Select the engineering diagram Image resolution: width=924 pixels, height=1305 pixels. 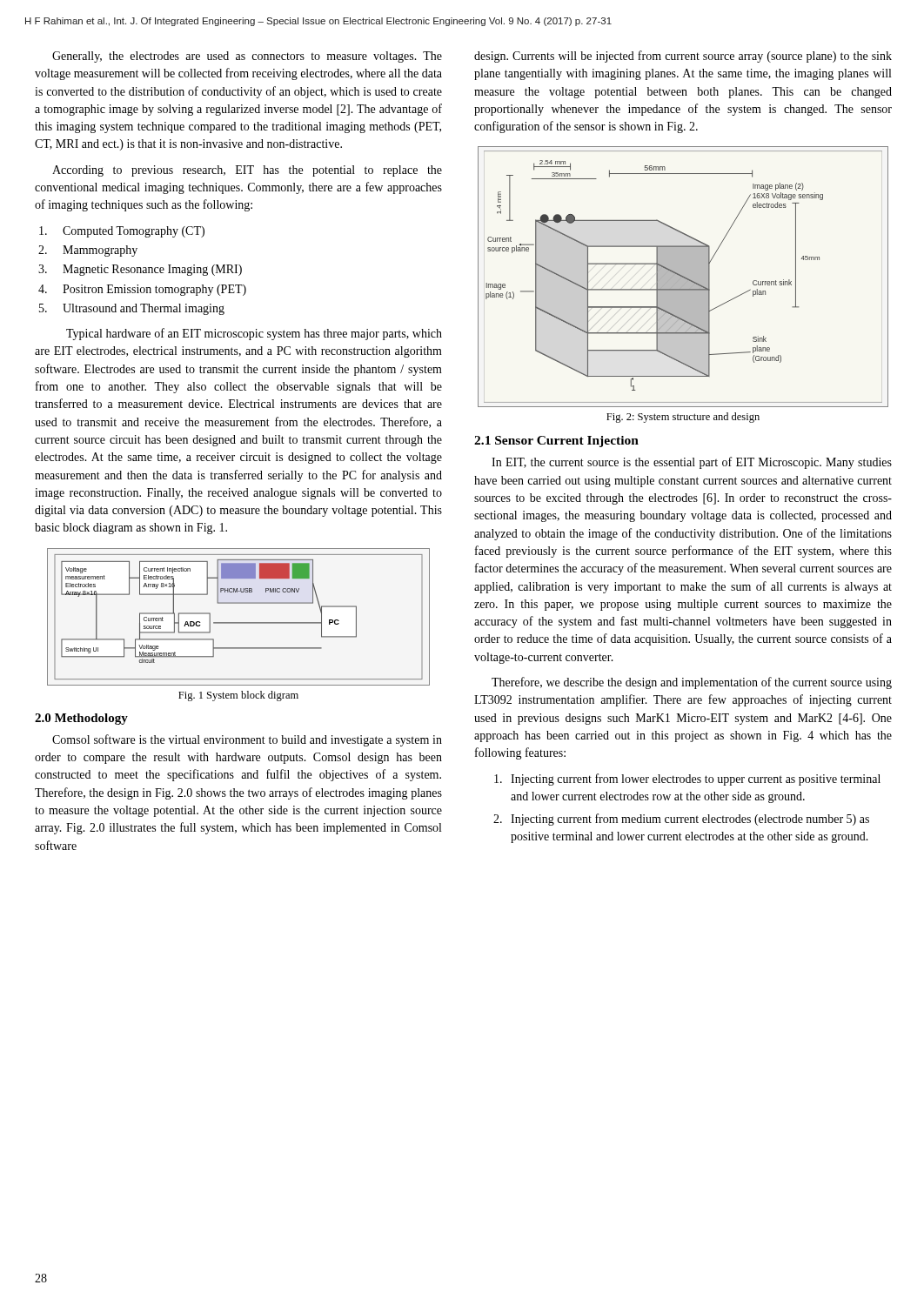click(x=683, y=277)
